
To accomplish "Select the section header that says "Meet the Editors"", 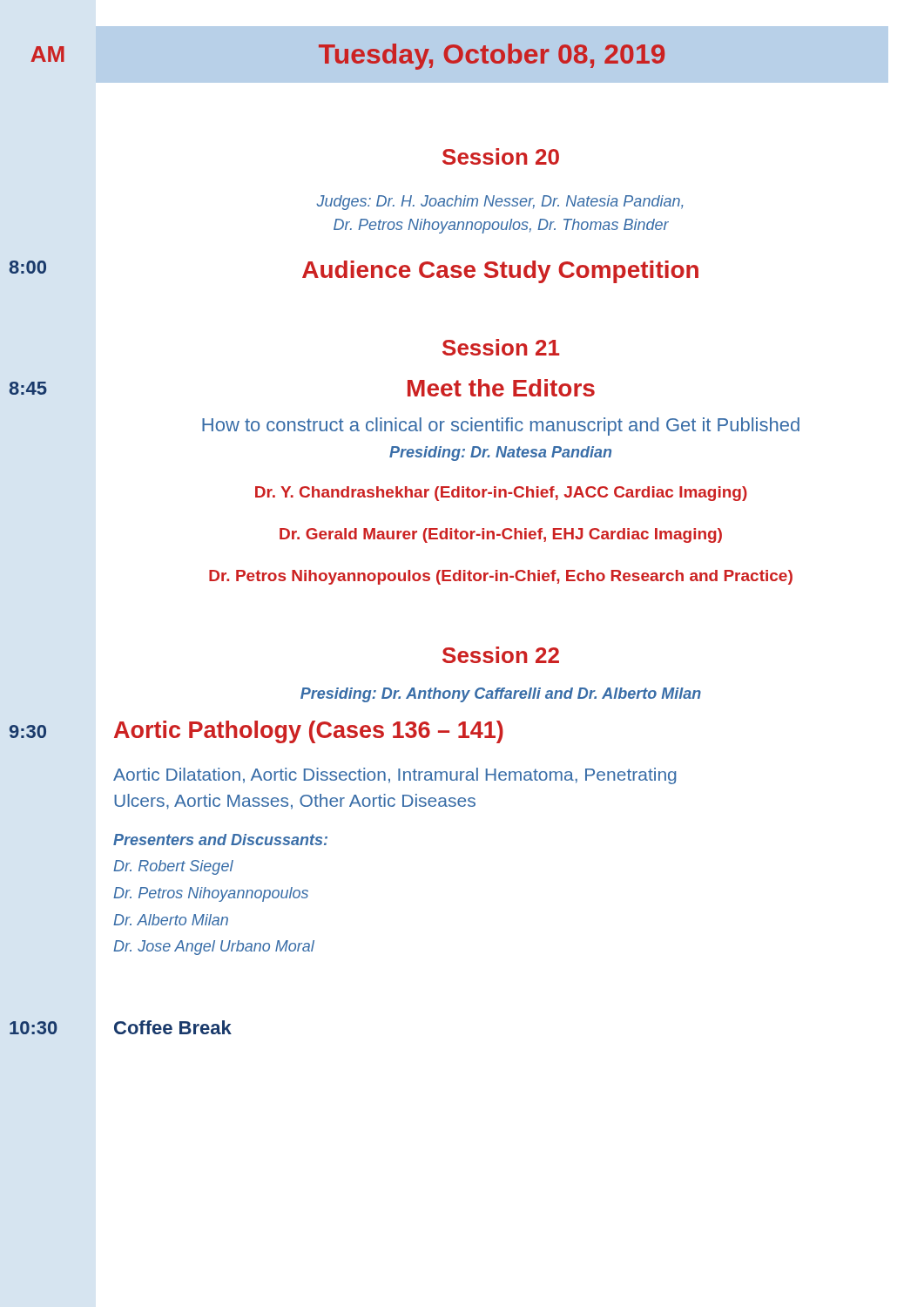I will click(x=501, y=388).
